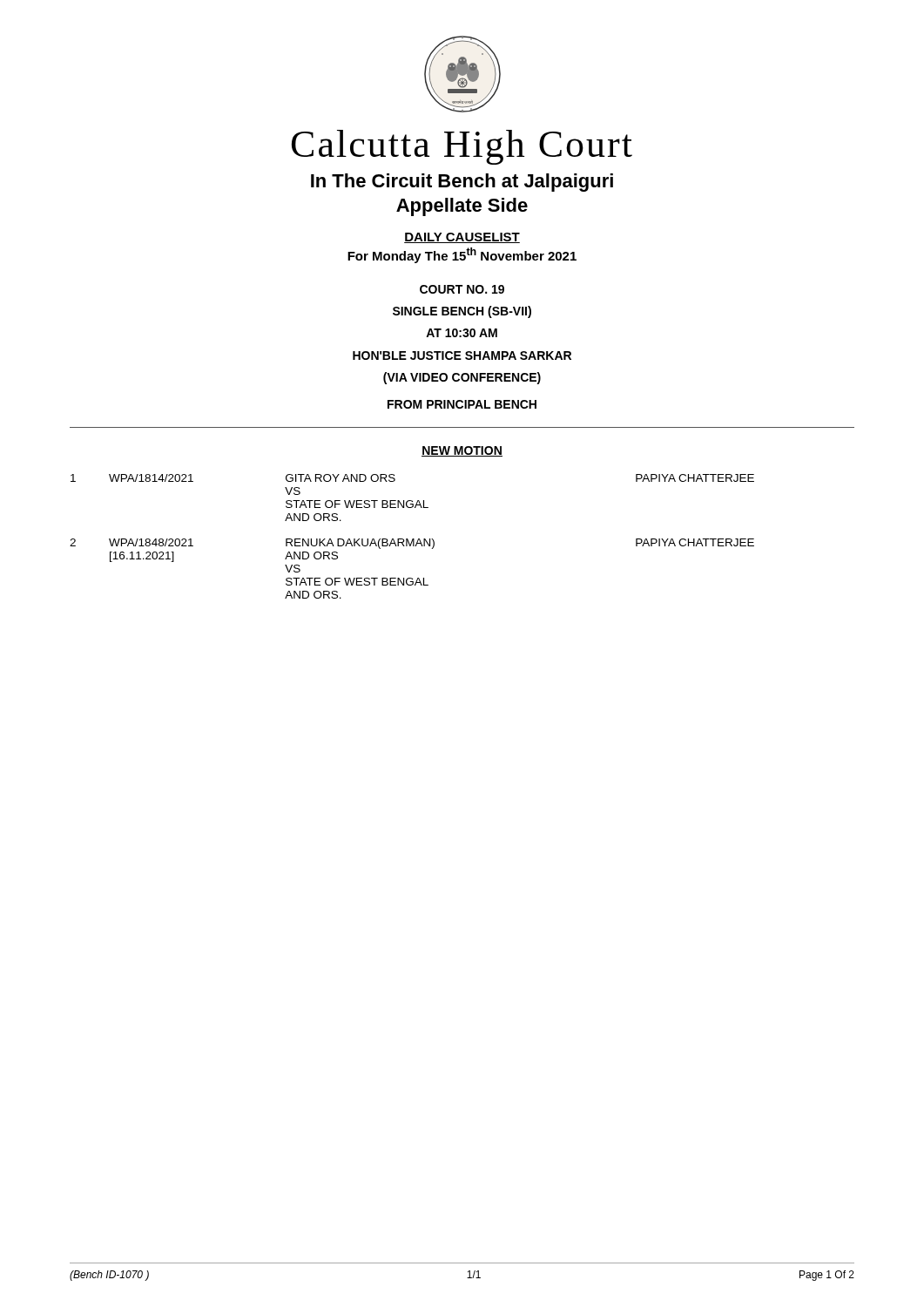924x1307 pixels.
Task: Locate the passage starting "DAILY CAUSELIST For Monday The 15th November"
Action: [x=462, y=246]
